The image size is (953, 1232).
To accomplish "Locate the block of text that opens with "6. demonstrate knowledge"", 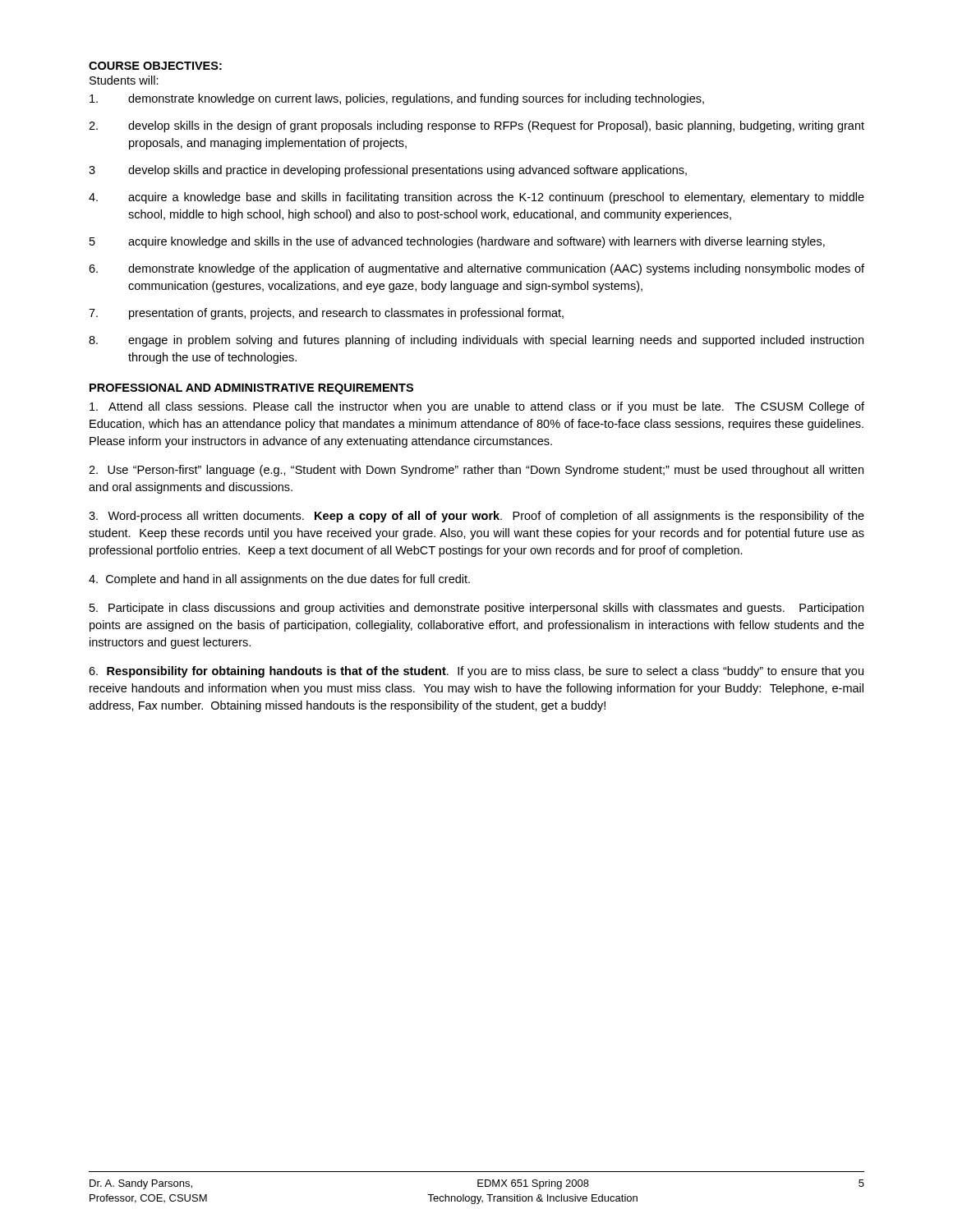I will (476, 278).
